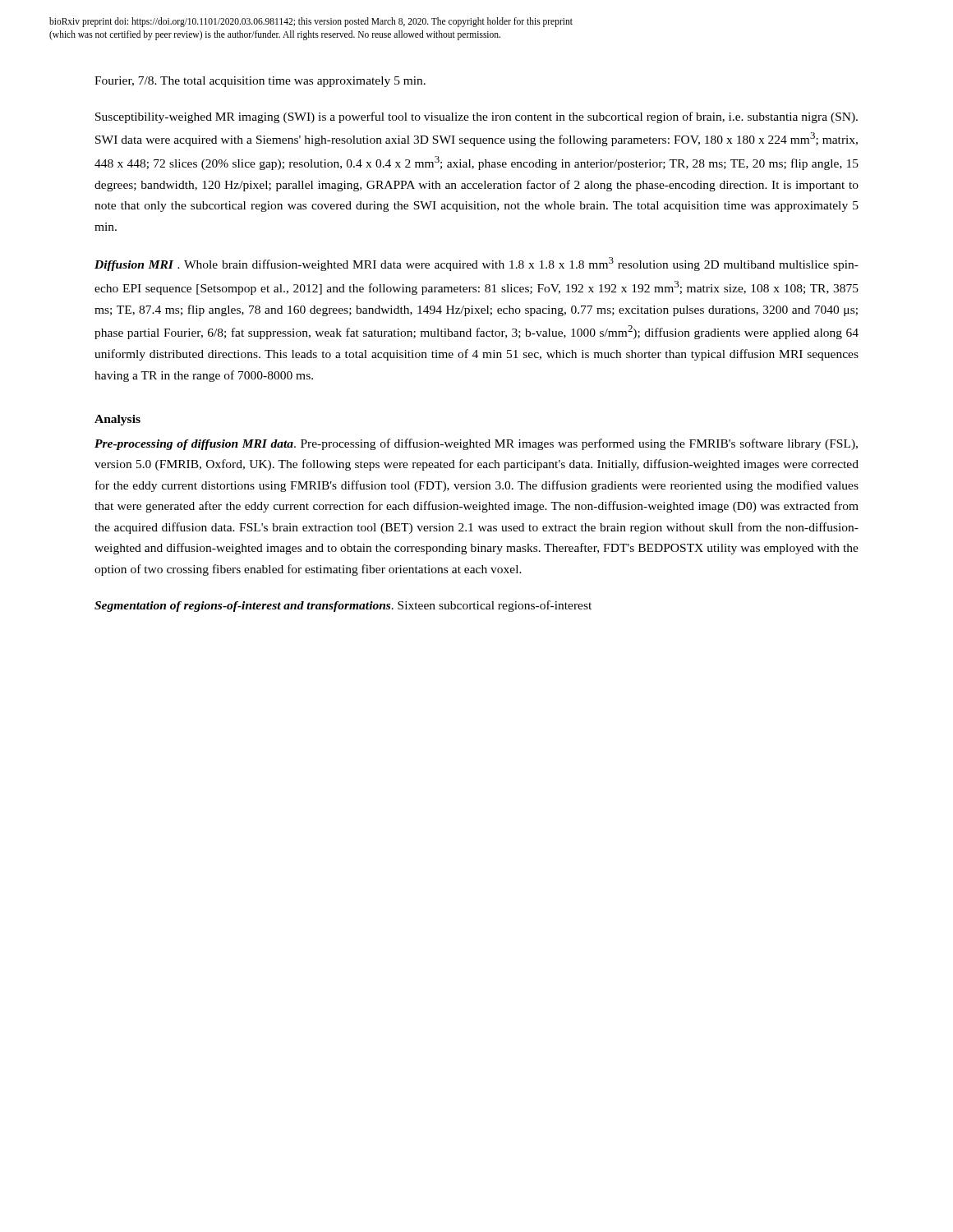Navigate to the passage starting "Segmentation of regions-of-interest and"
Screen dimensions: 1232x953
click(x=343, y=605)
